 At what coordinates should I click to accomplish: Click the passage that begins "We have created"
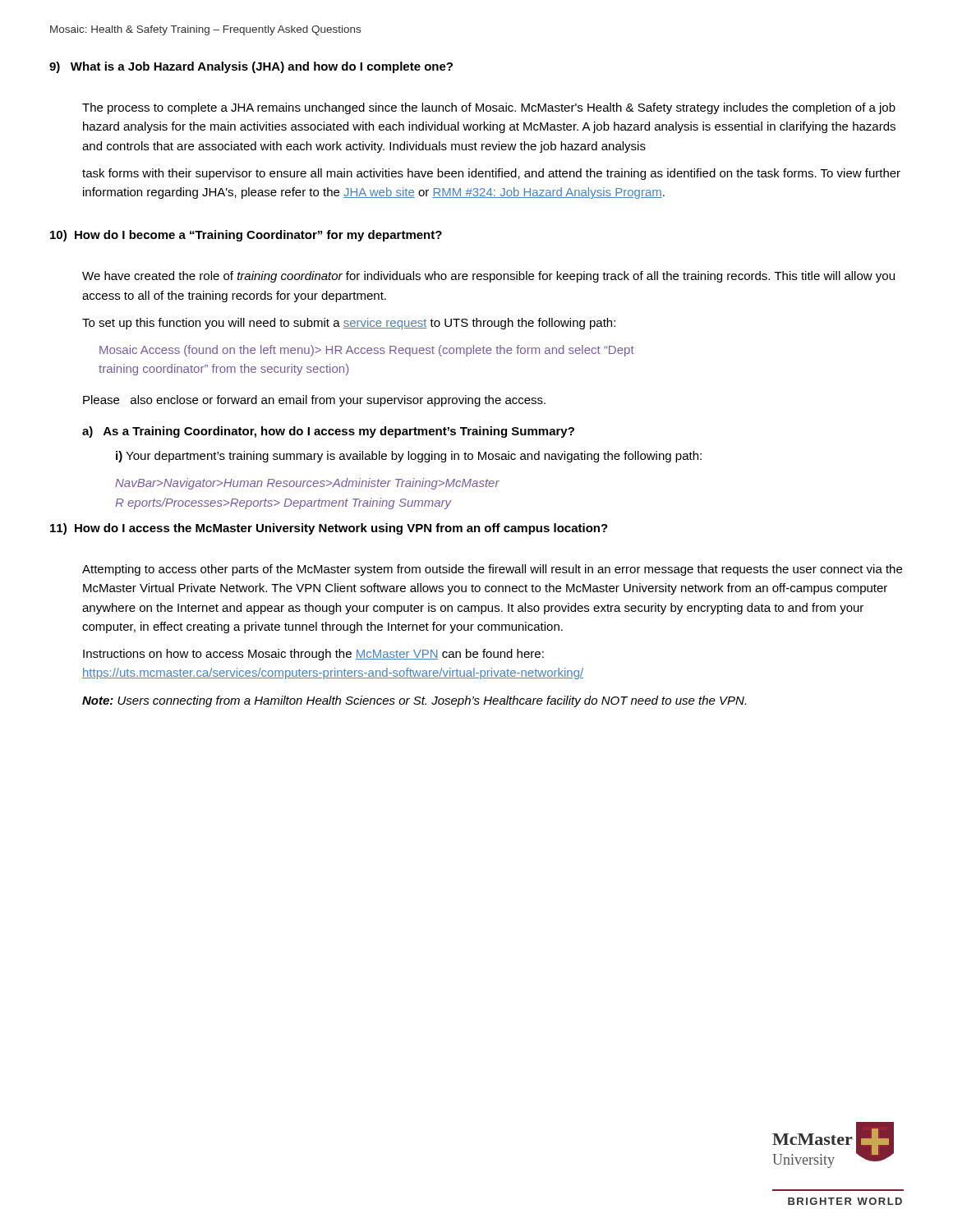pyautogui.click(x=489, y=285)
